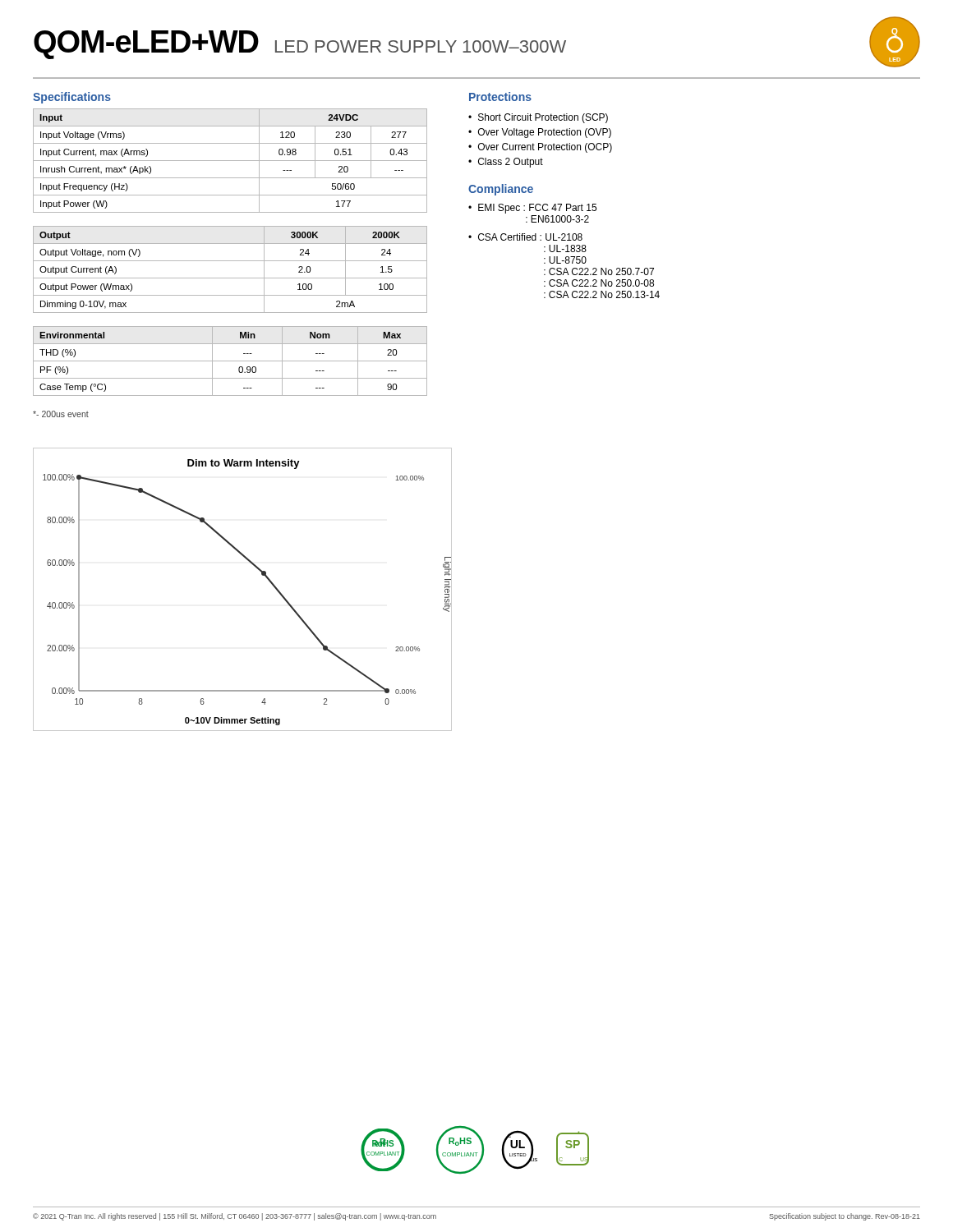Locate the line chart
953x1232 pixels.
click(x=242, y=589)
